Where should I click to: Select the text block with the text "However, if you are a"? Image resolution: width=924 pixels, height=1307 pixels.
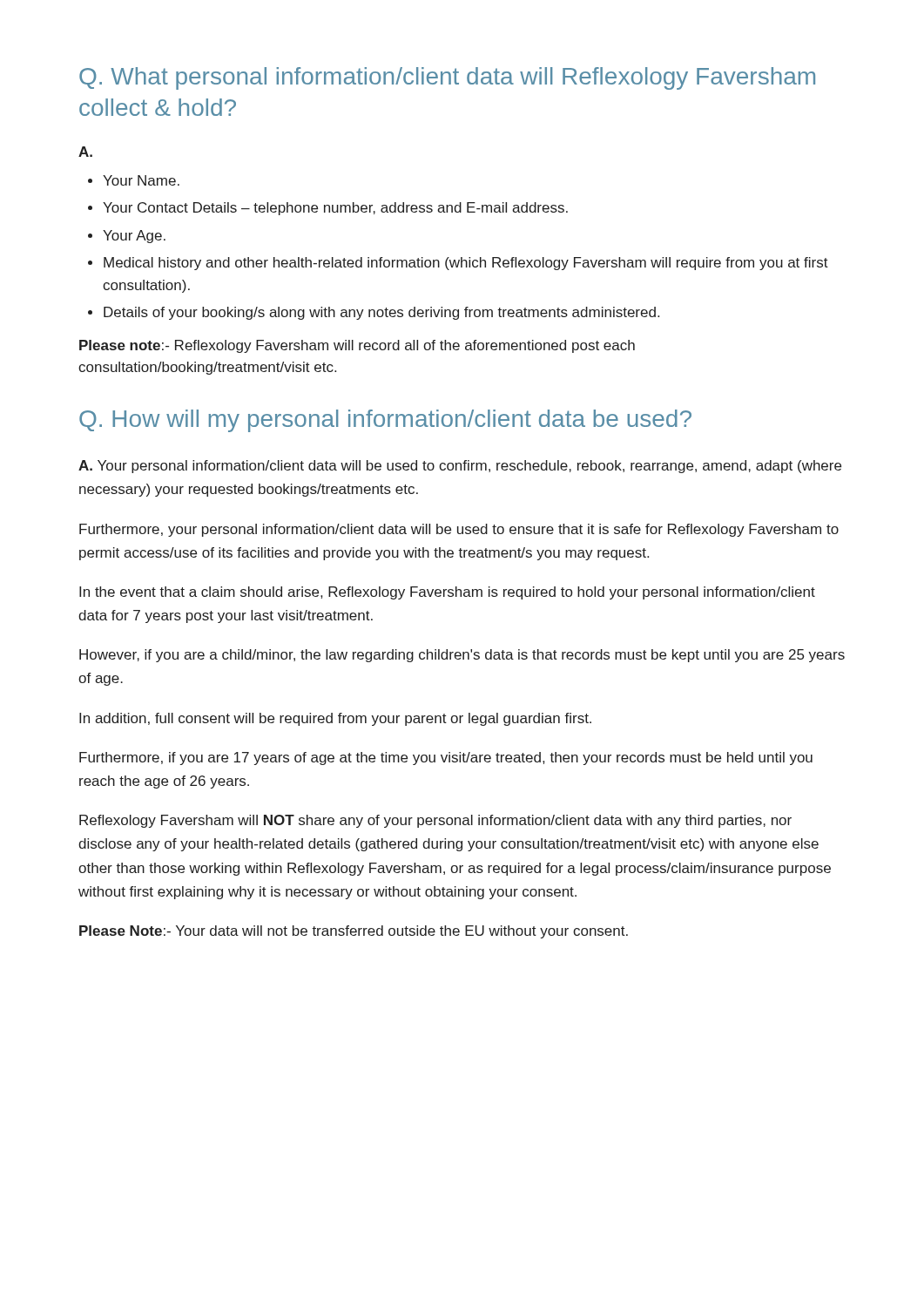pos(462,667)
